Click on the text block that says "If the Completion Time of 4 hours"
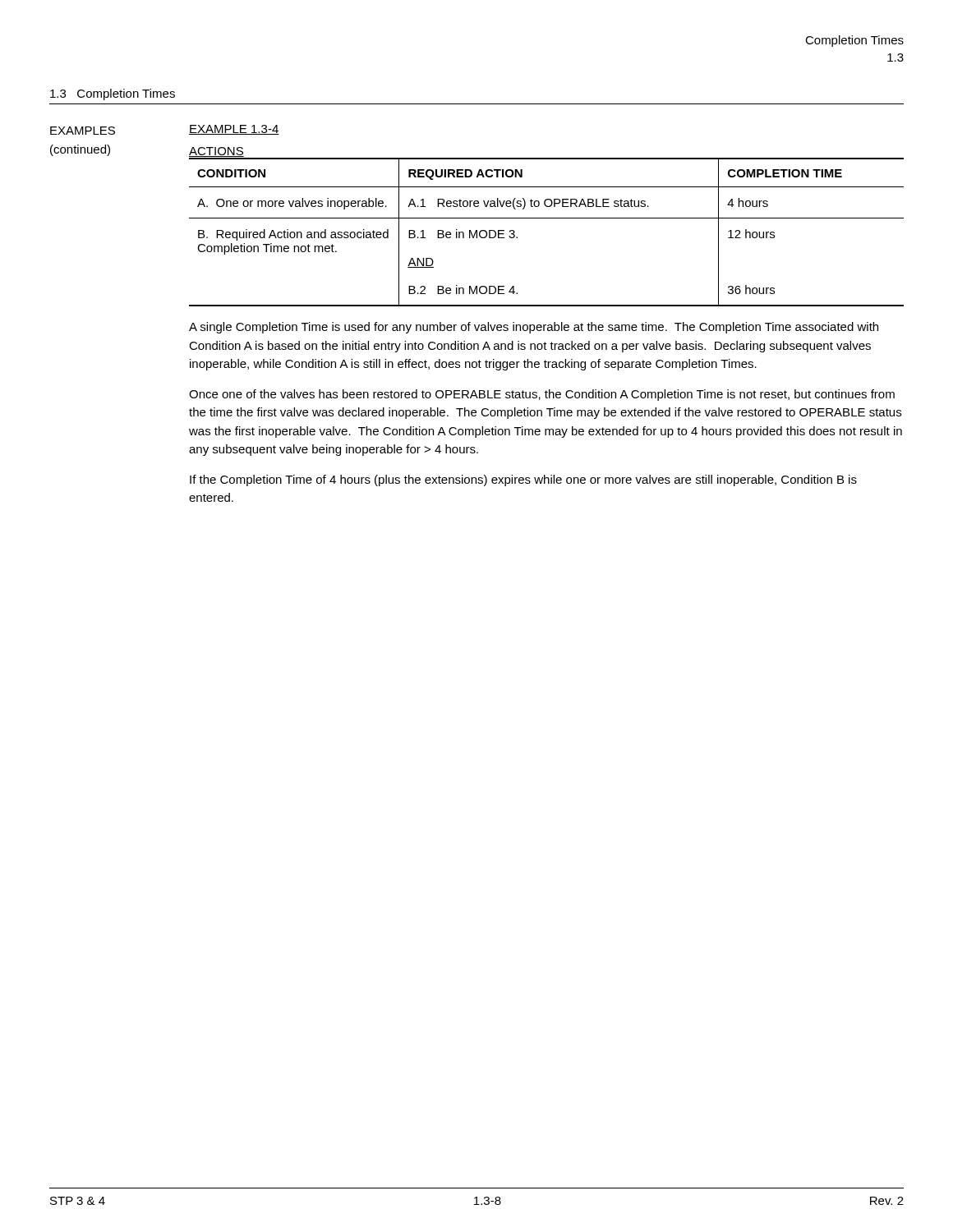Screen dimensions: 1232x953 point(523,488)
